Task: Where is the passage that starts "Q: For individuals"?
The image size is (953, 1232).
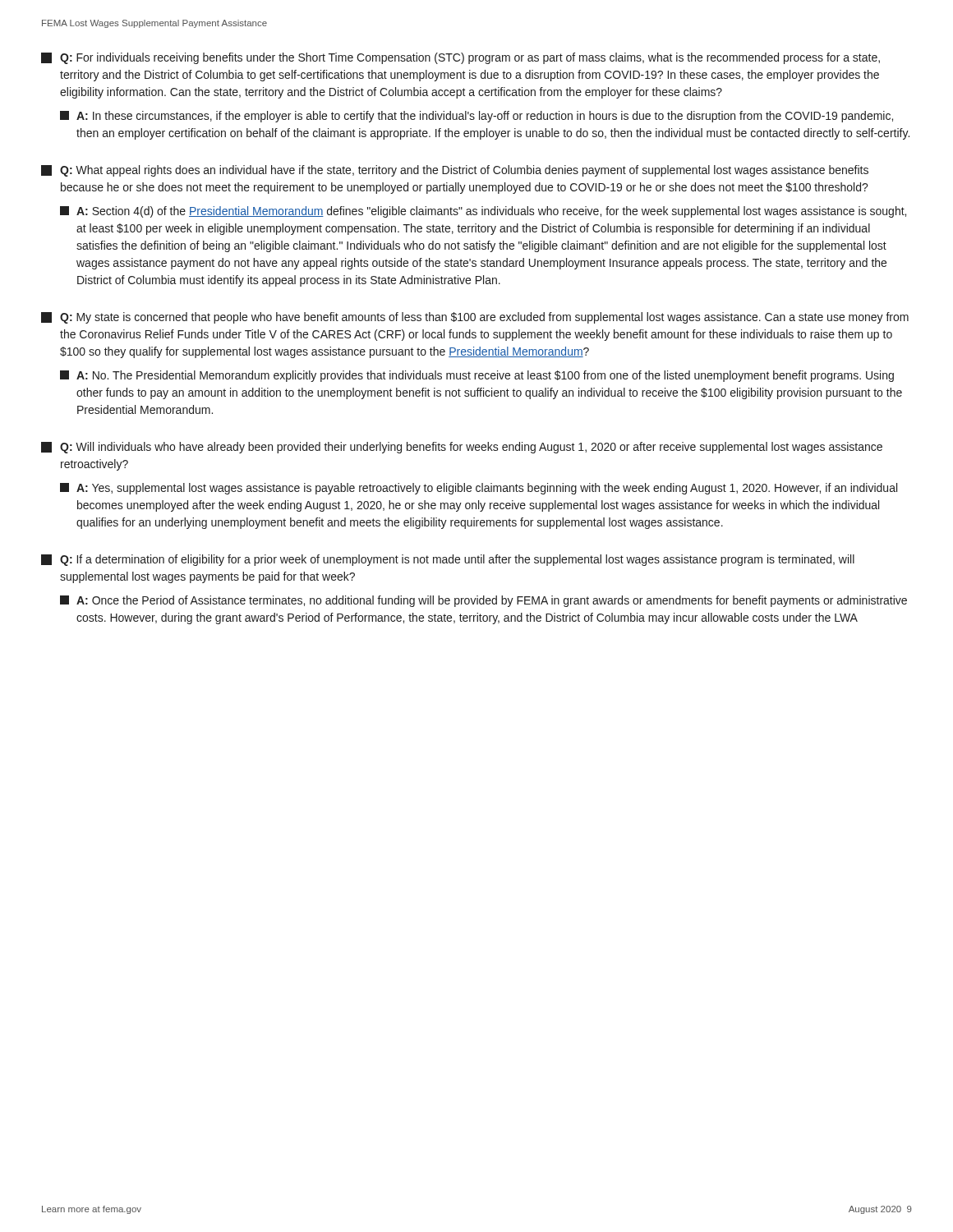Action: click(476, 98)
